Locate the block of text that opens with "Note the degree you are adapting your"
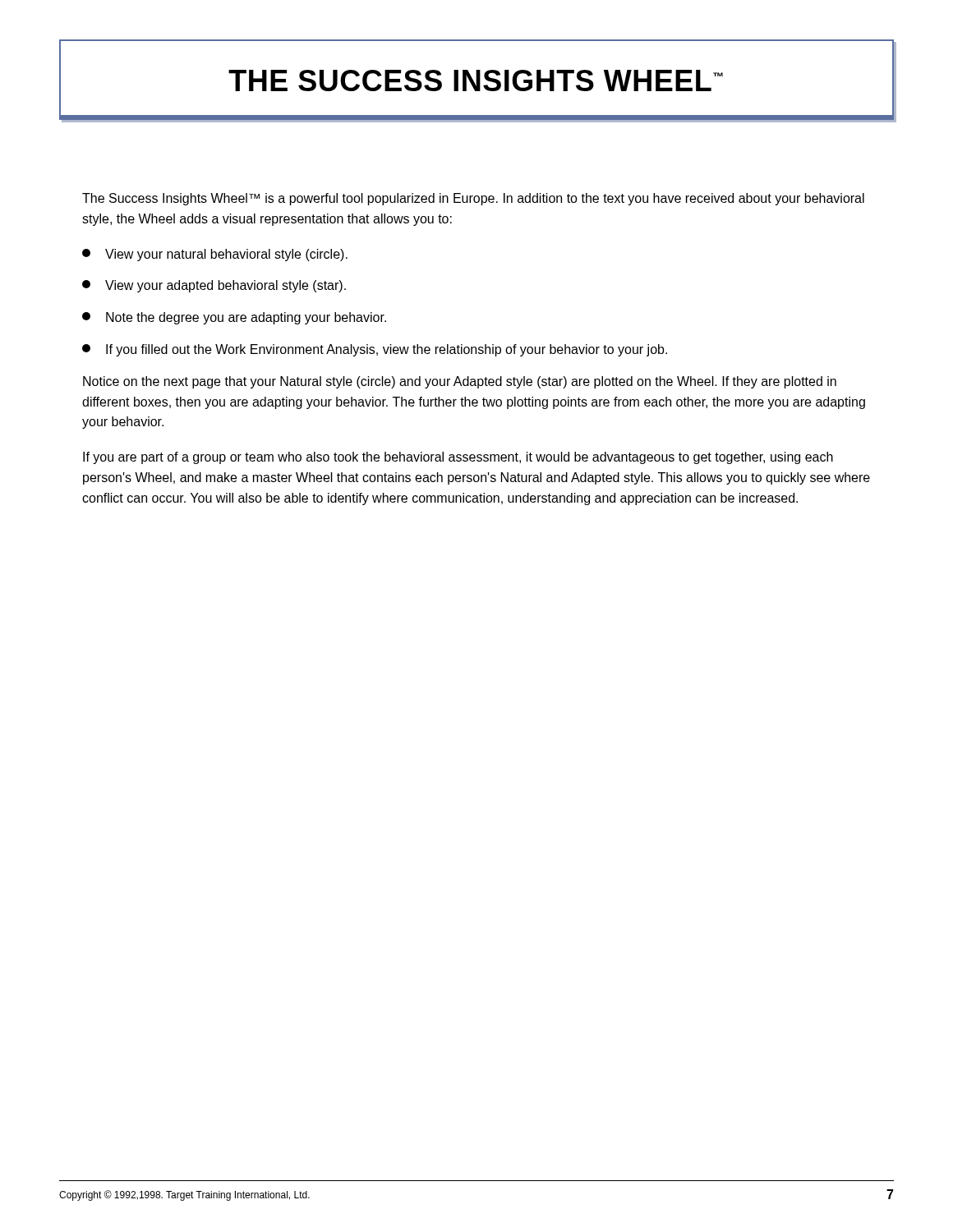This screenshot has width=953, height=1232. click(234, 318)
